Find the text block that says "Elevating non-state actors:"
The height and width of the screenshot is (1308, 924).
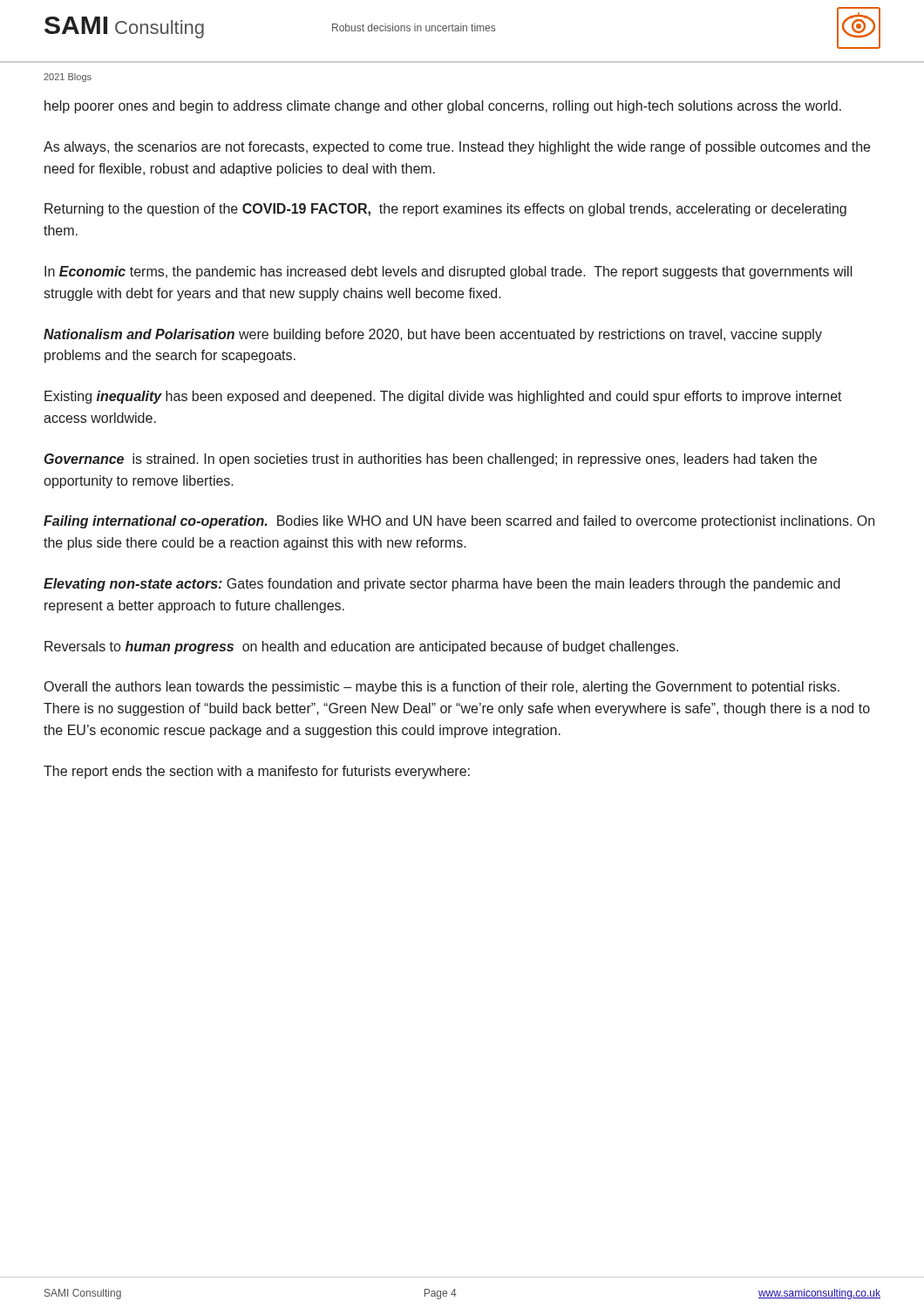(x=462, y=595)
